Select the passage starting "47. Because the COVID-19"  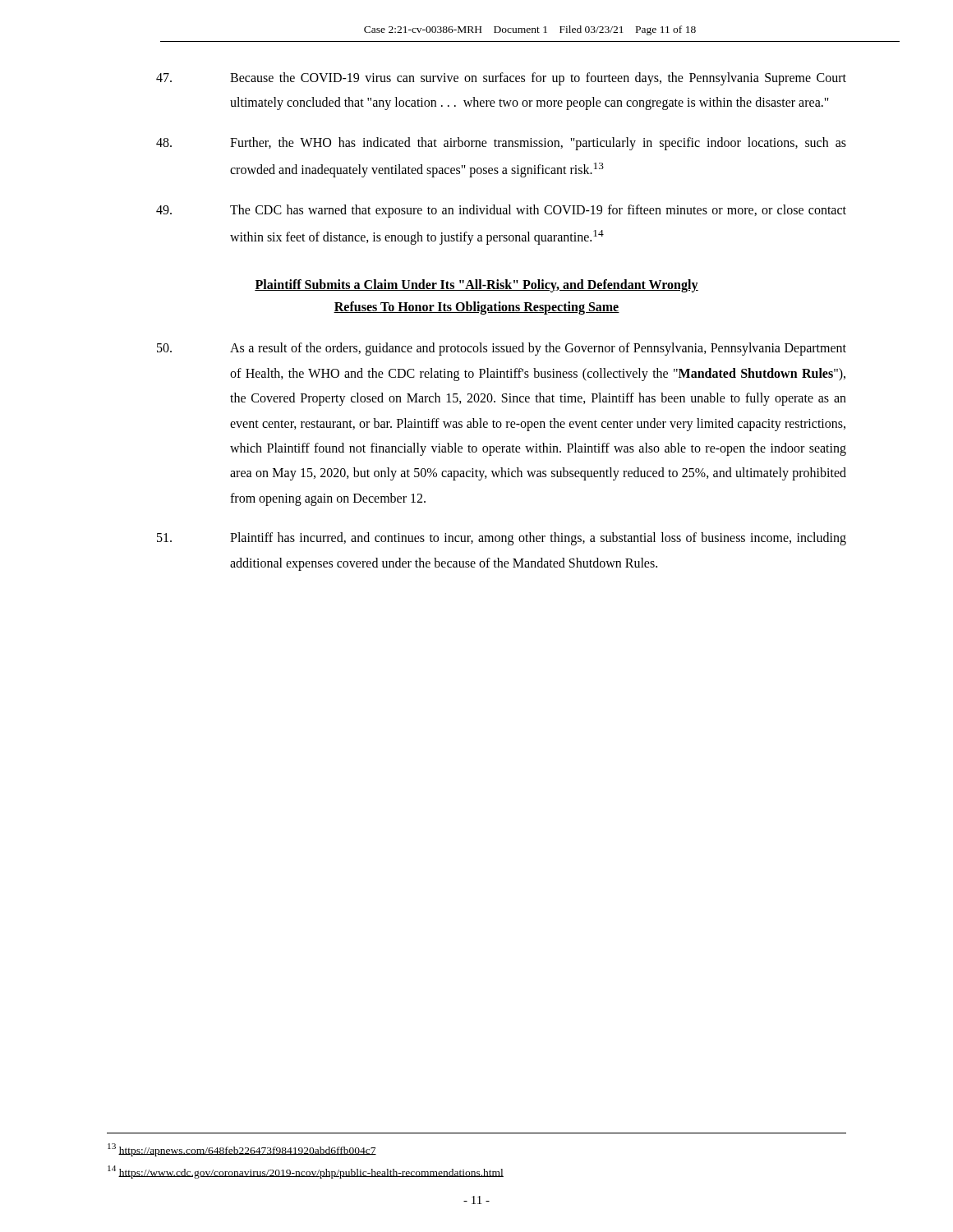coord(476,91)
